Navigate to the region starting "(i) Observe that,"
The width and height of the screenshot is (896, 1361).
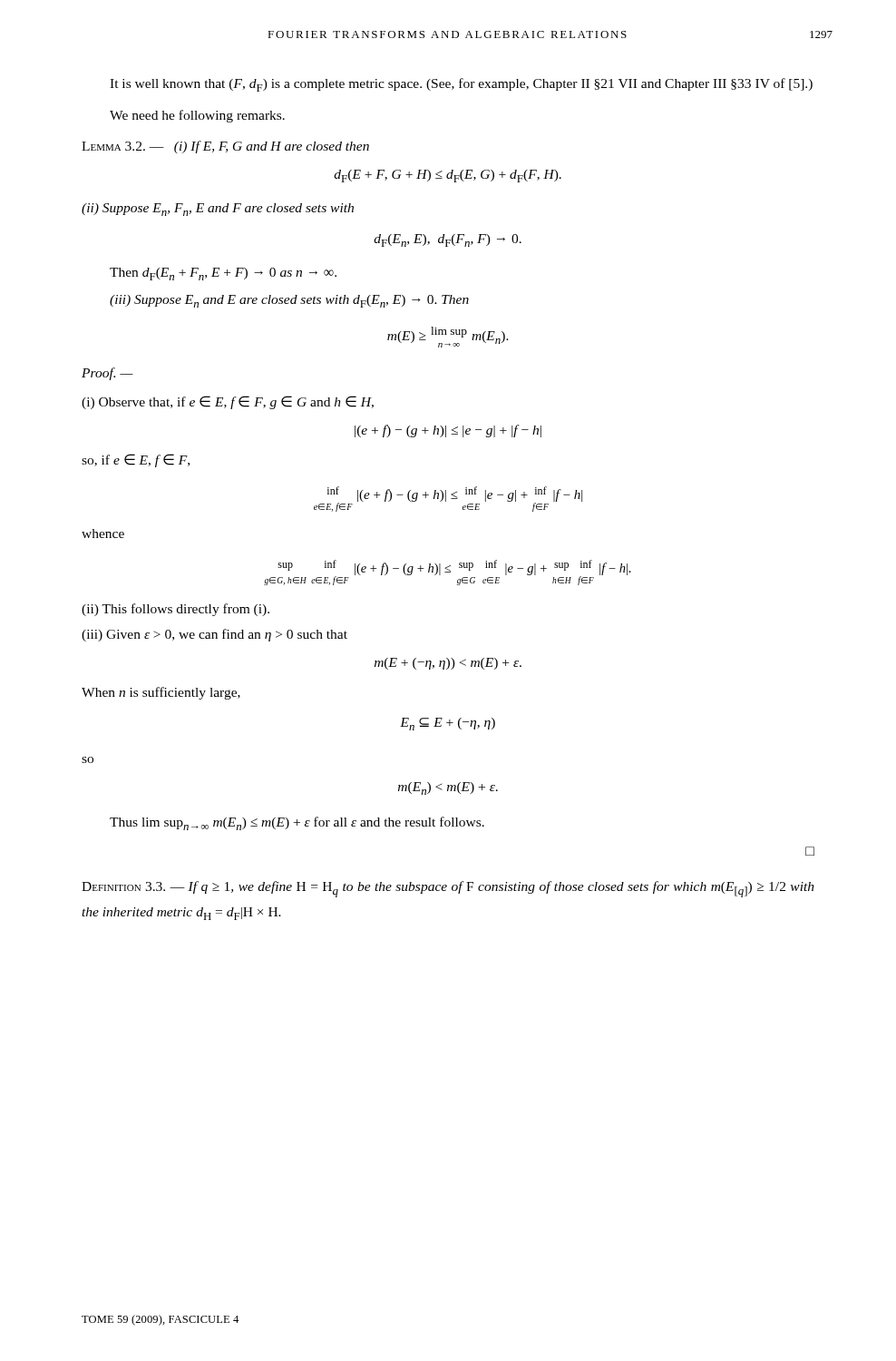tap(228, 401)
